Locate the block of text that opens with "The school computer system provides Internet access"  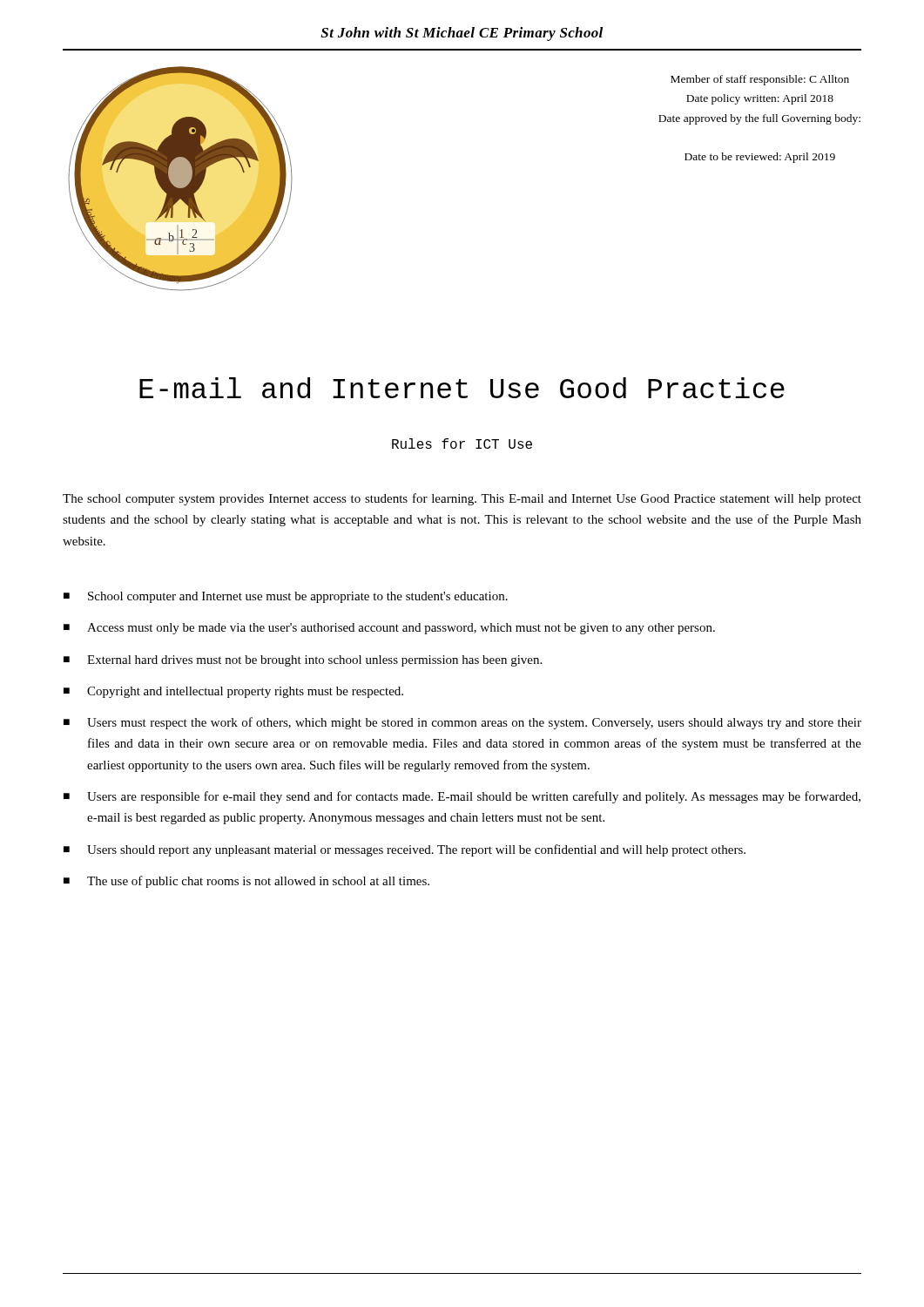pyautogui.click(x=462, y=520)
